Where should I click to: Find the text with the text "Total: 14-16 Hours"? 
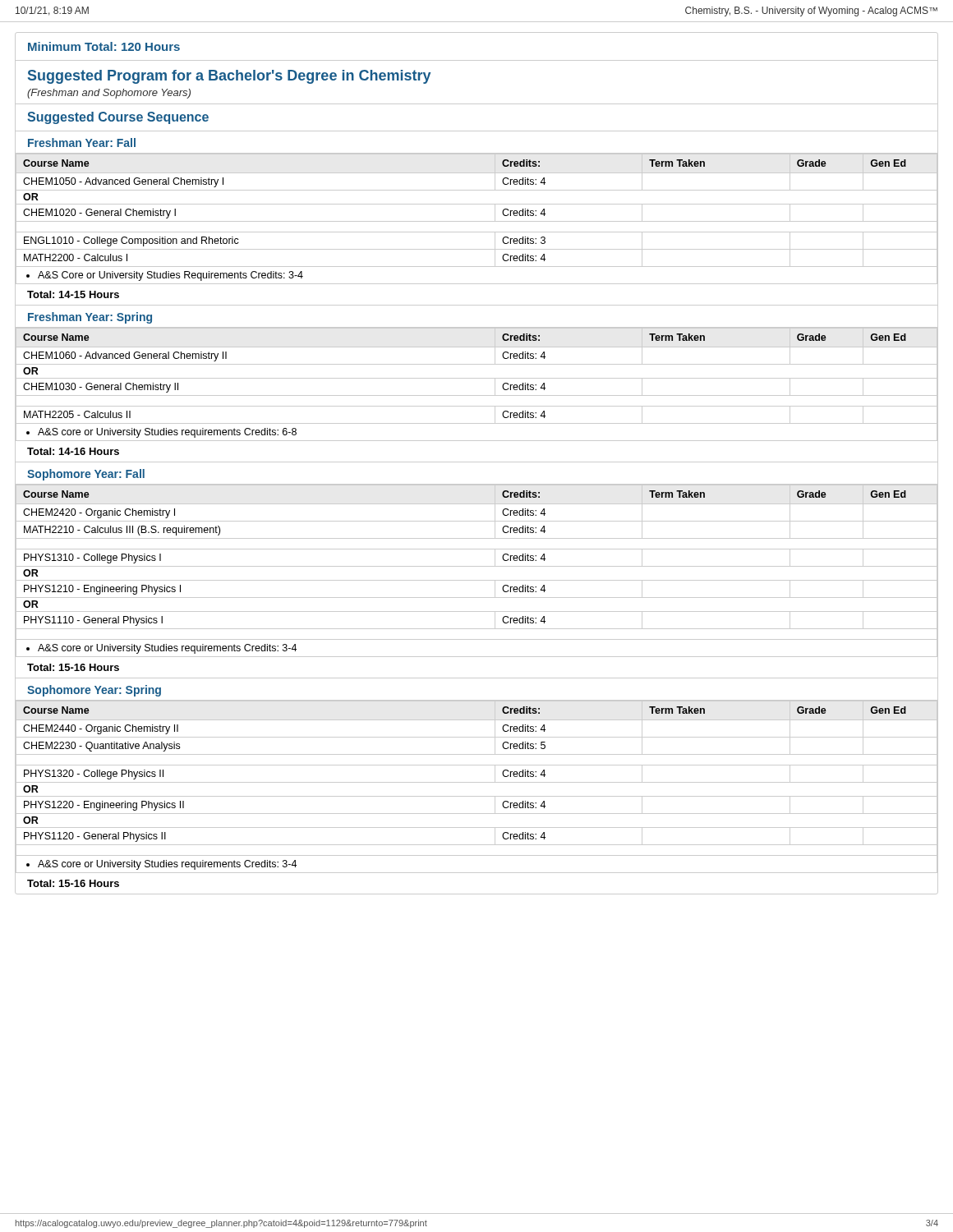tap(73, 451)
